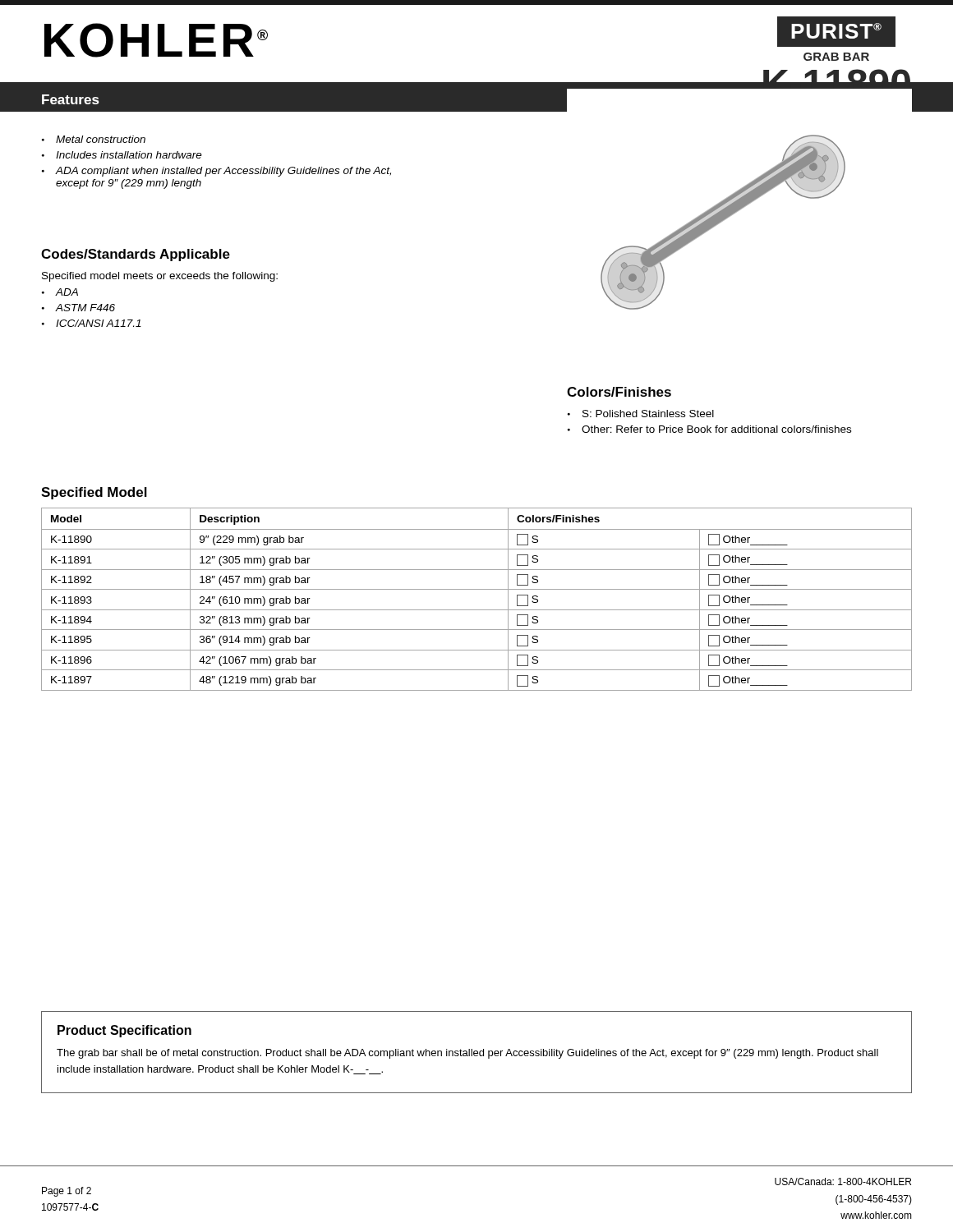The height and width of the screenshot is (1232, 953).
Task: Find the illustration
Action: (739, 228)
